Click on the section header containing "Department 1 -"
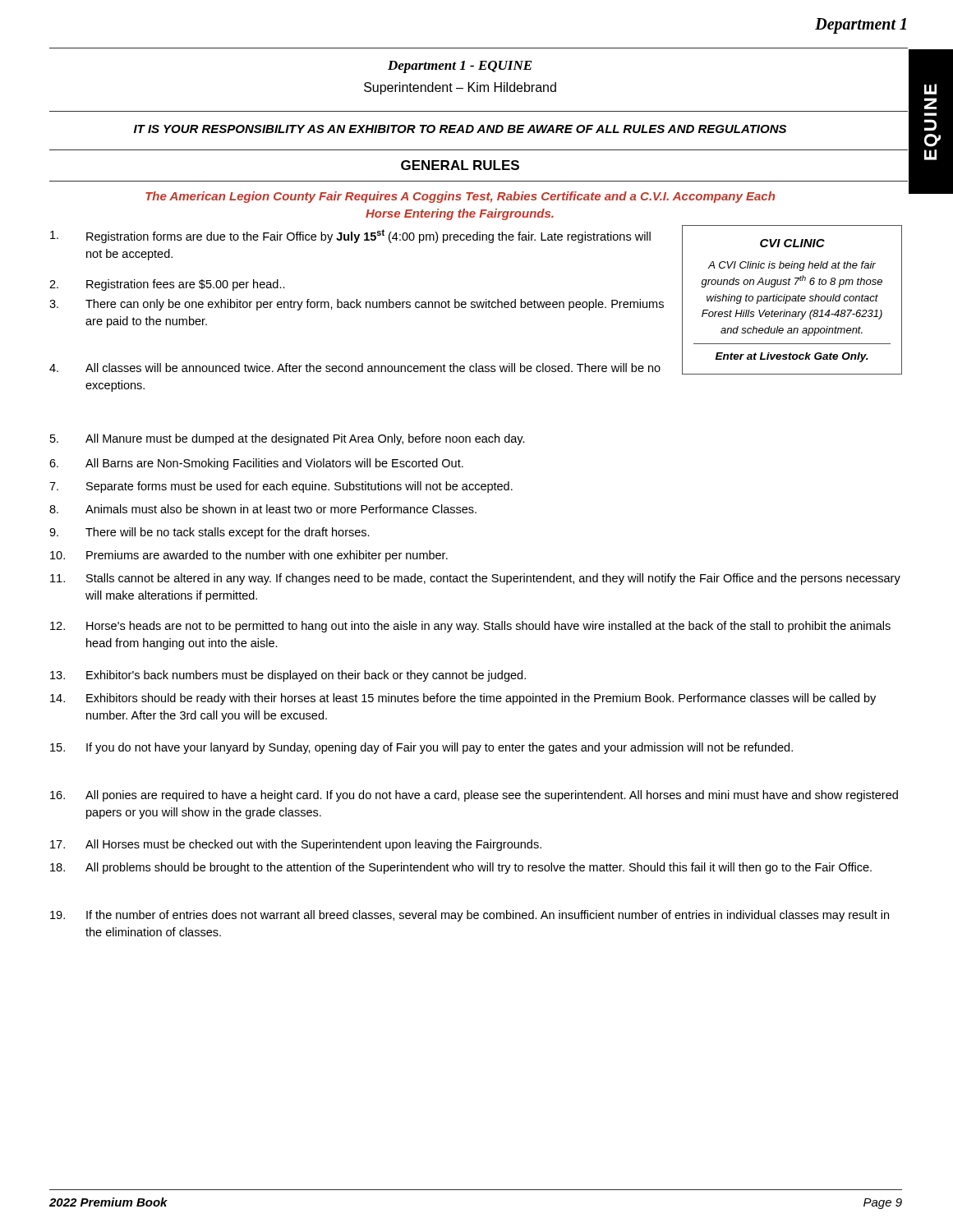Image resolution: width=953 pixels, height=1232 pixels. [460, 65]
